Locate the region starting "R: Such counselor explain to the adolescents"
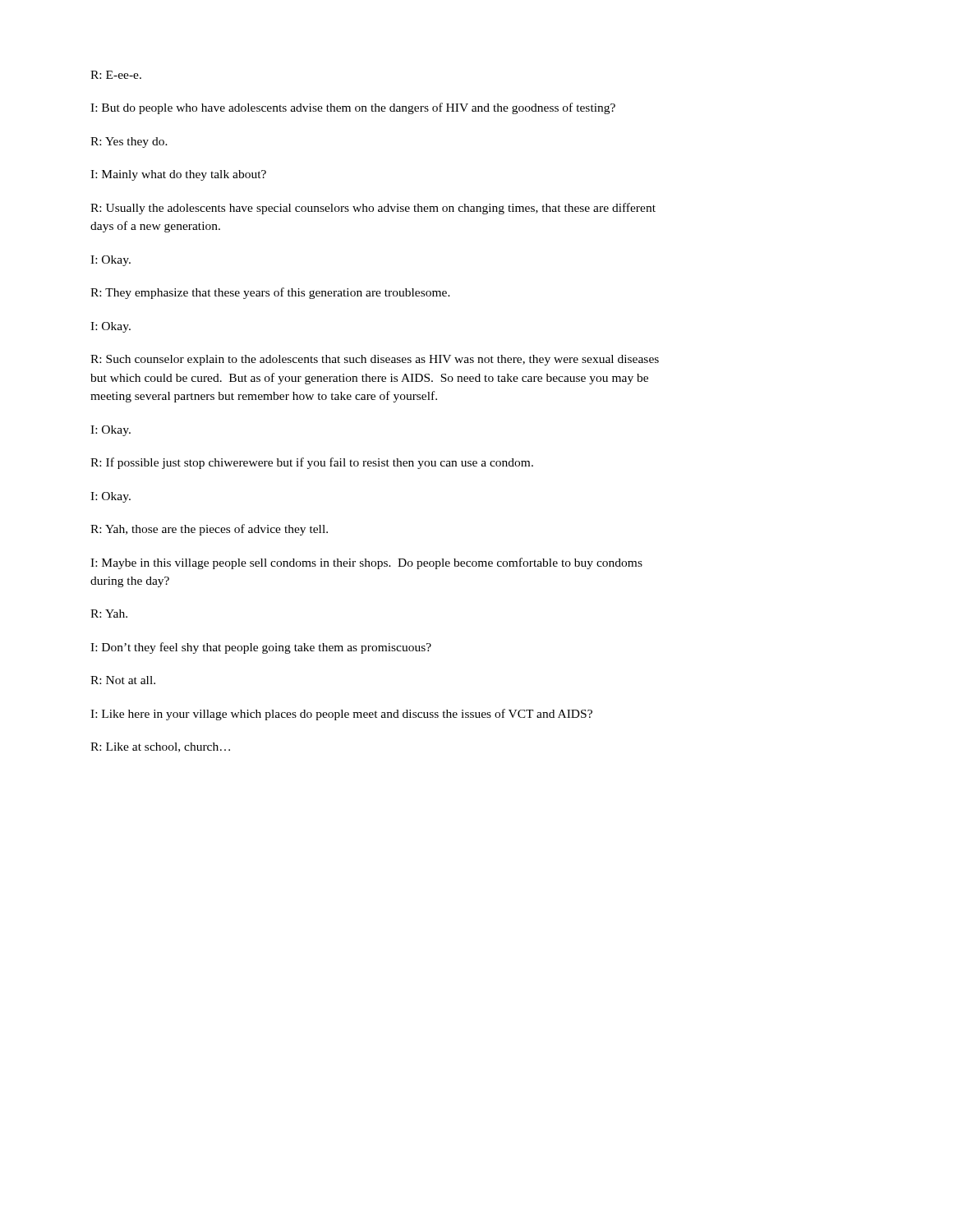The image size is (953, 1232). pyautogui.click(x=375, y=377)
